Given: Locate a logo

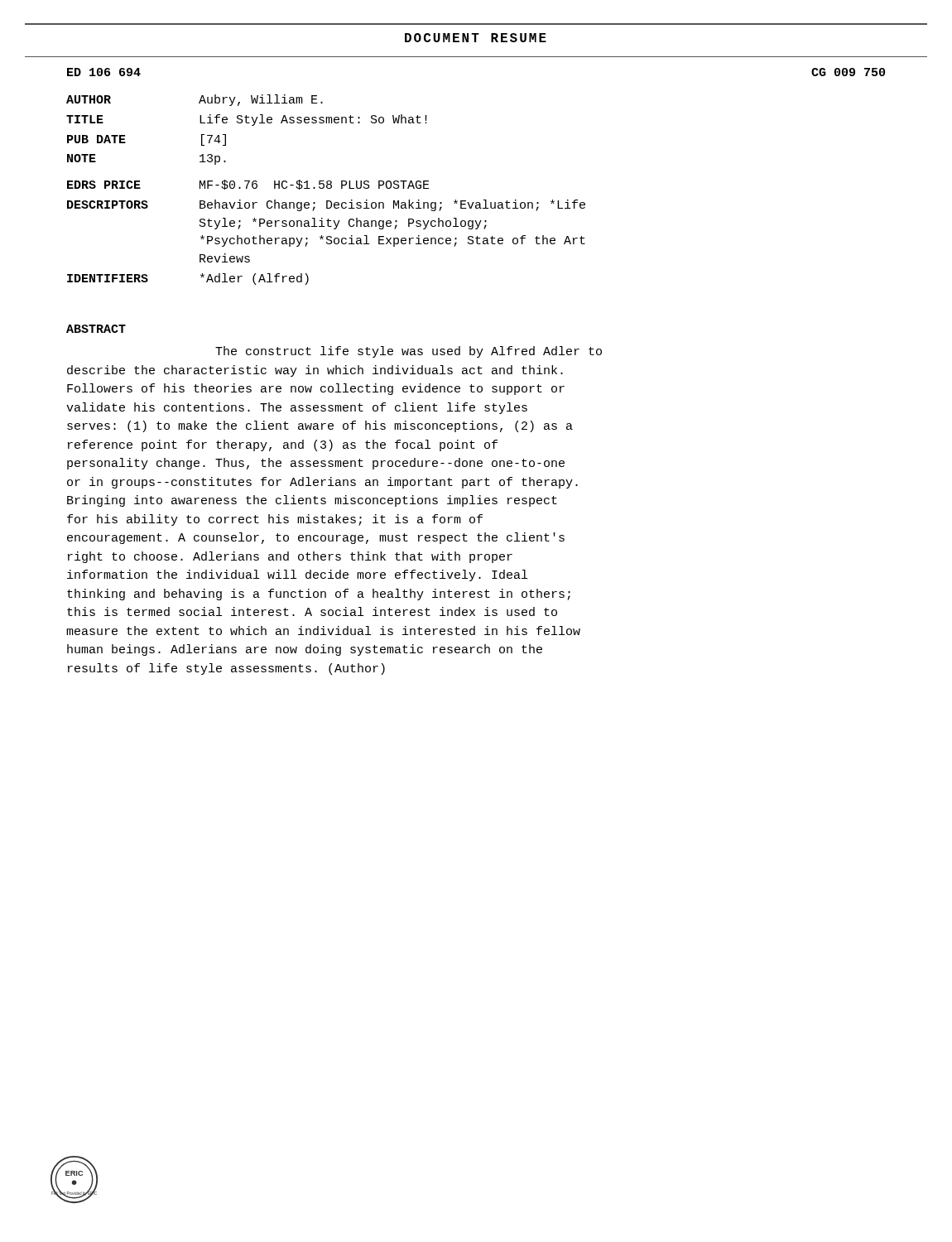Looking at the screenshot, I should (74, 1182).
